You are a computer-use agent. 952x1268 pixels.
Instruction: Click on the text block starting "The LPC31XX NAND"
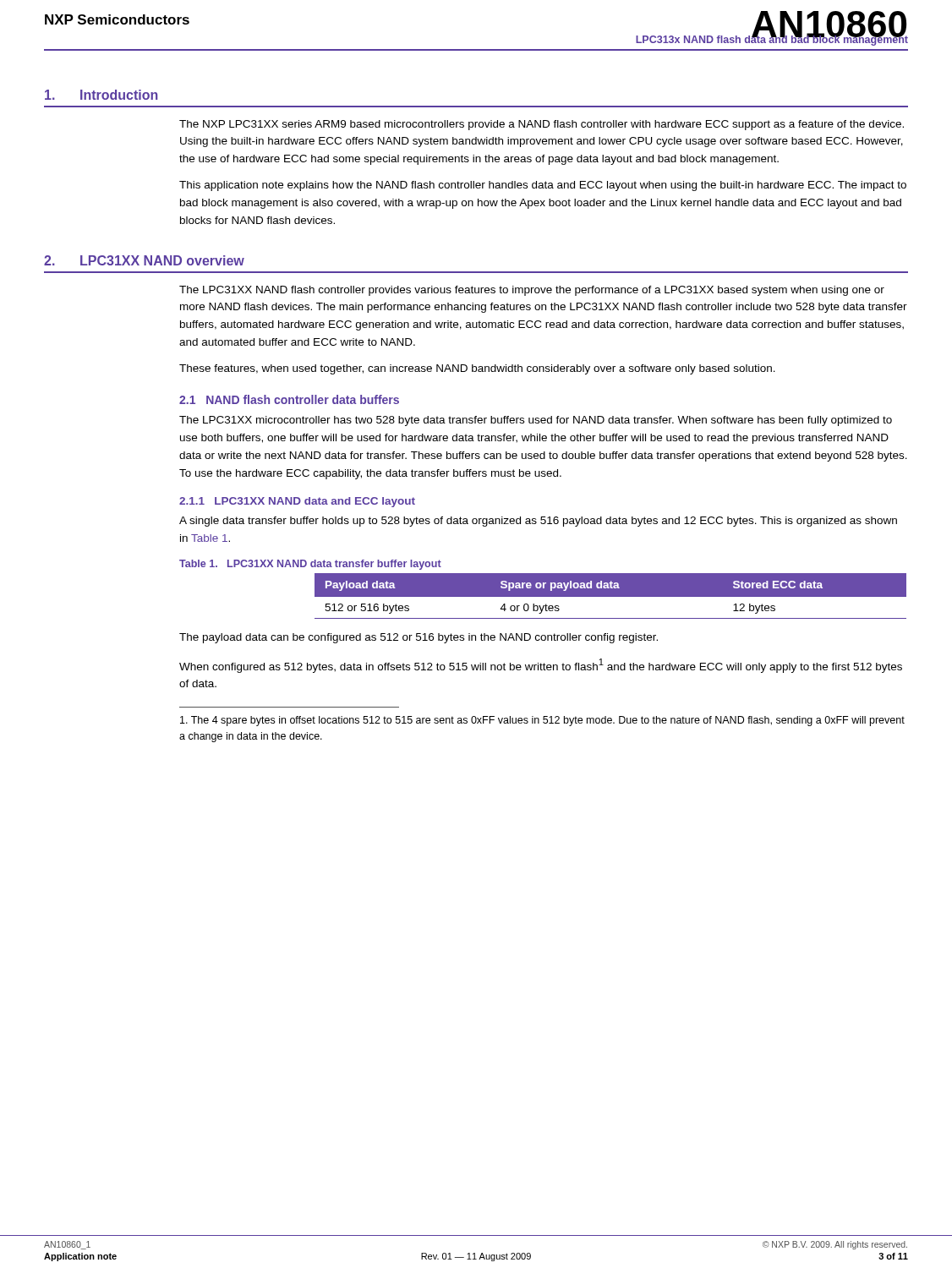click(543, 316)
